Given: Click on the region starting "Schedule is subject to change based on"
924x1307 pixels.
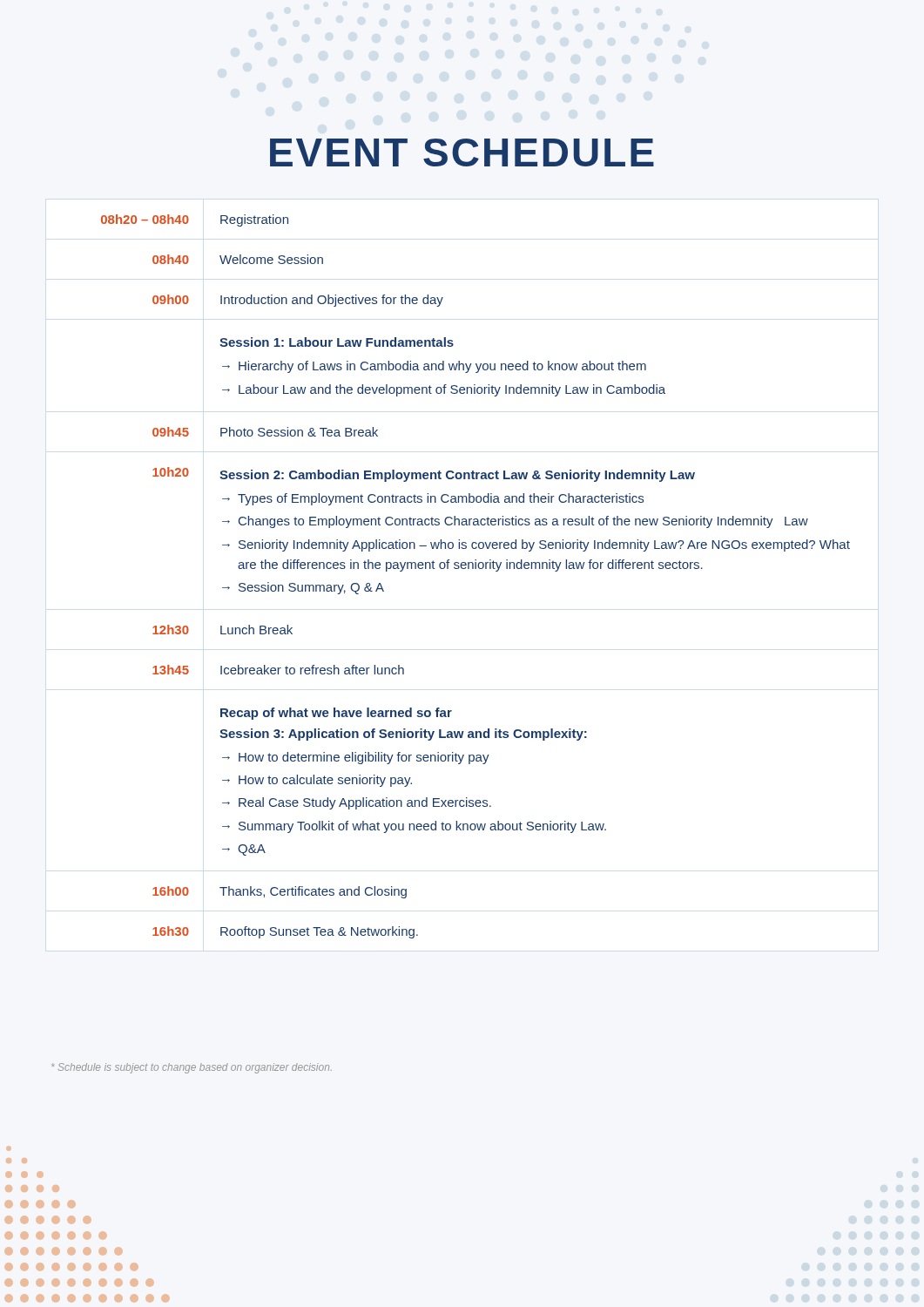Looking at the screenshot, I should 192,1067.
